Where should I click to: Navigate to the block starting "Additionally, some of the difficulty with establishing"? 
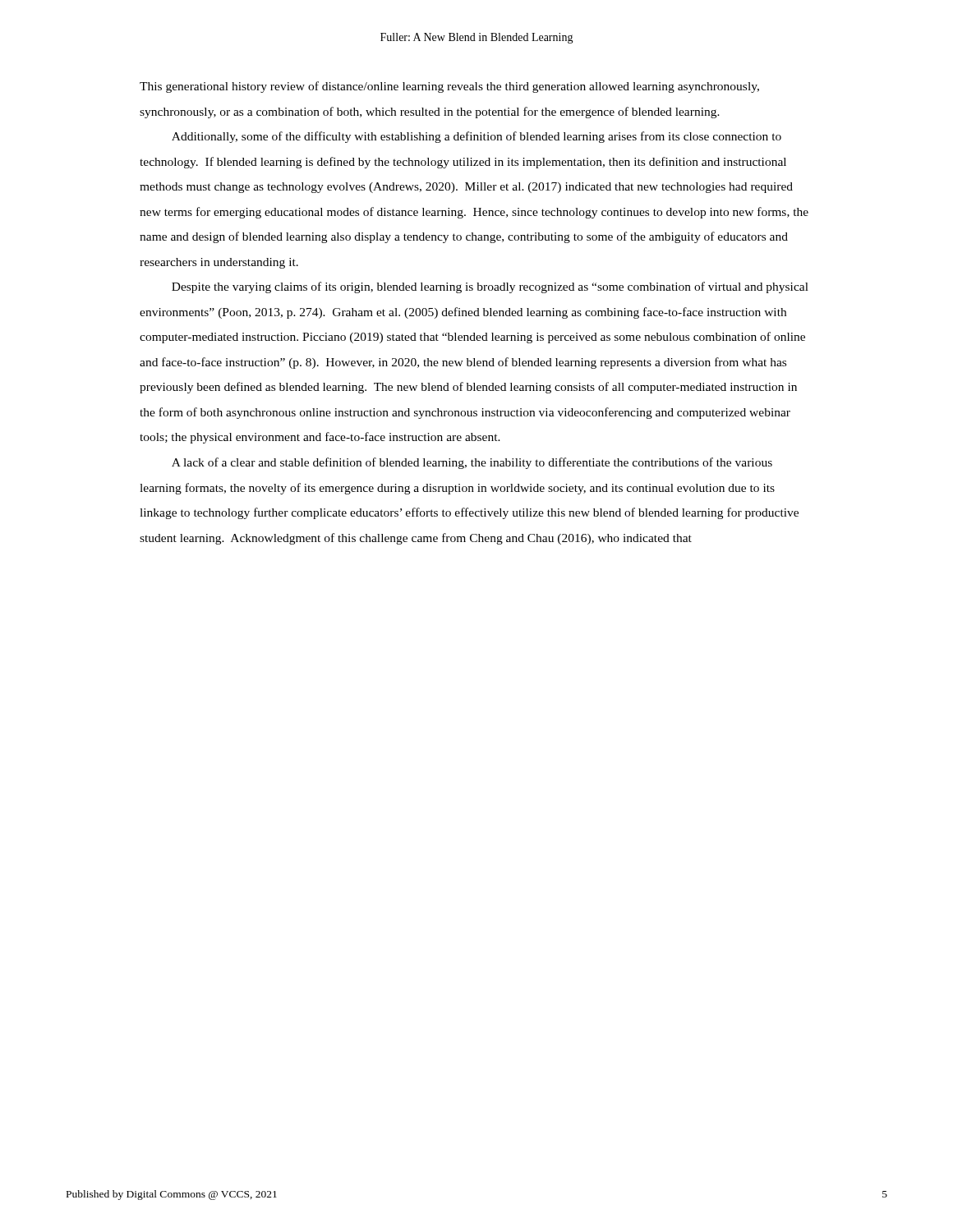click(x=476, y=199)
